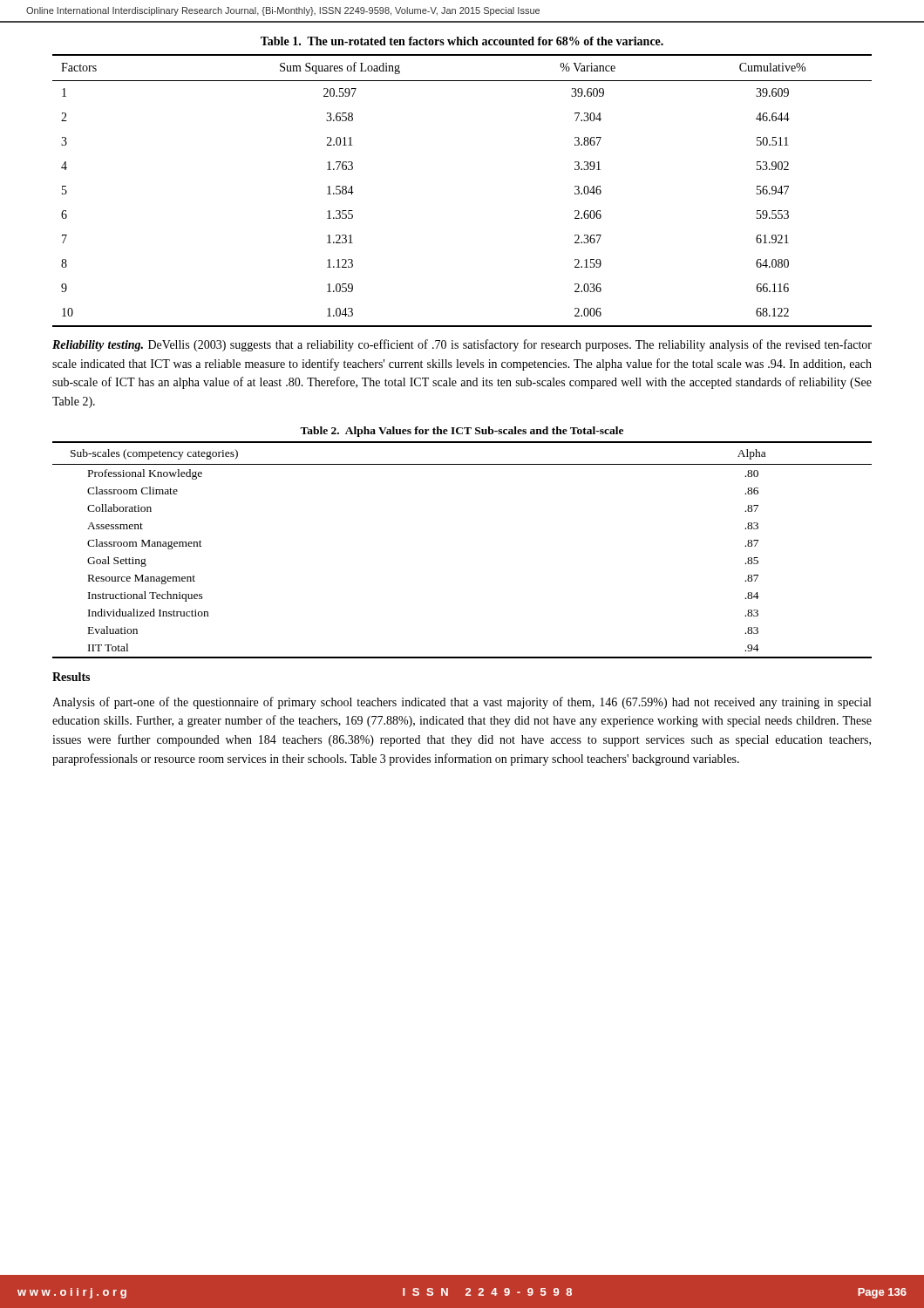Viewport: 924px width, 1308px height.
Task: Select the region starting "Reliability testing. DeVellis (2003) suggests that a reliability"
Action: [x=462, y=373]
